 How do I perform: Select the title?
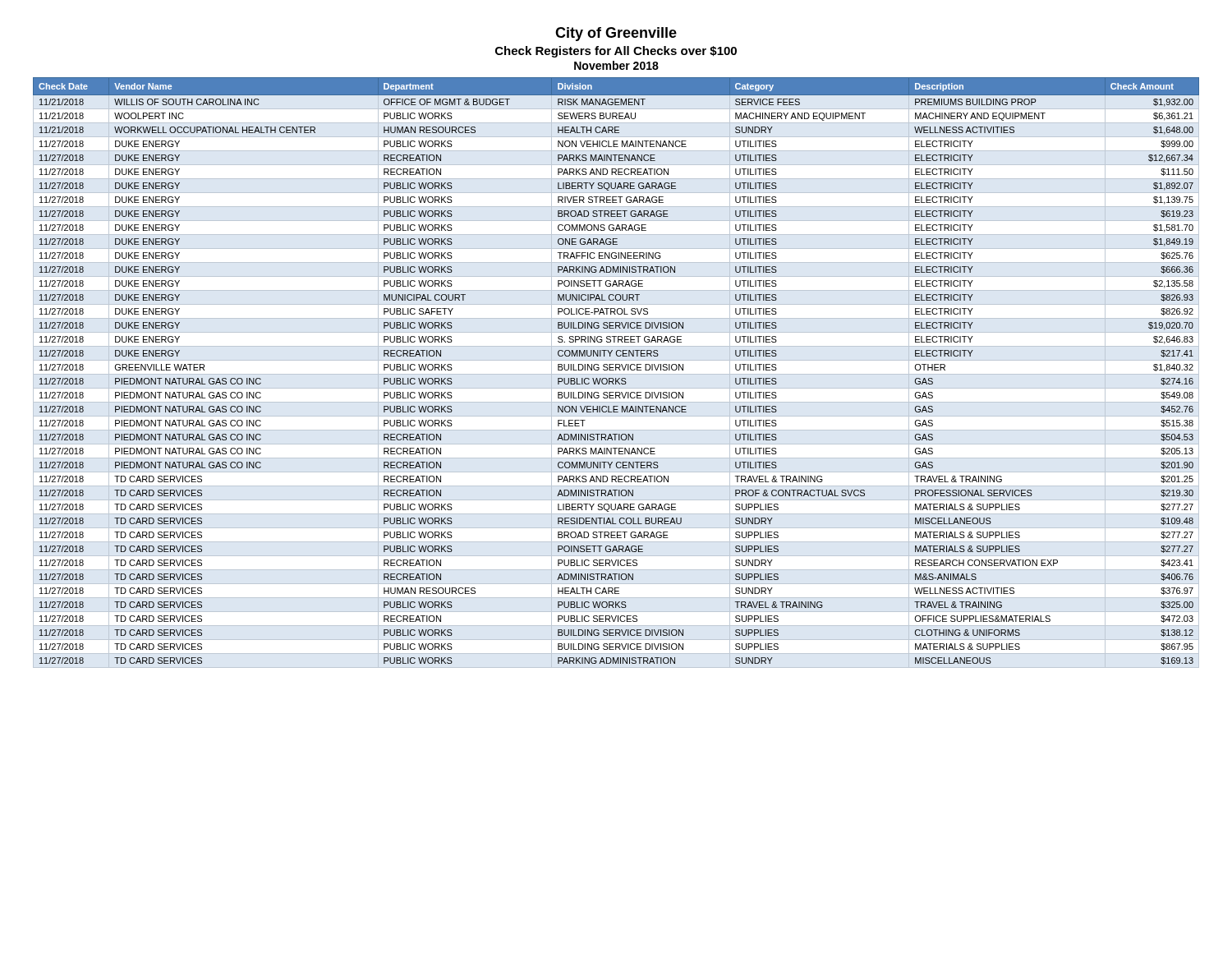(616, 49)
